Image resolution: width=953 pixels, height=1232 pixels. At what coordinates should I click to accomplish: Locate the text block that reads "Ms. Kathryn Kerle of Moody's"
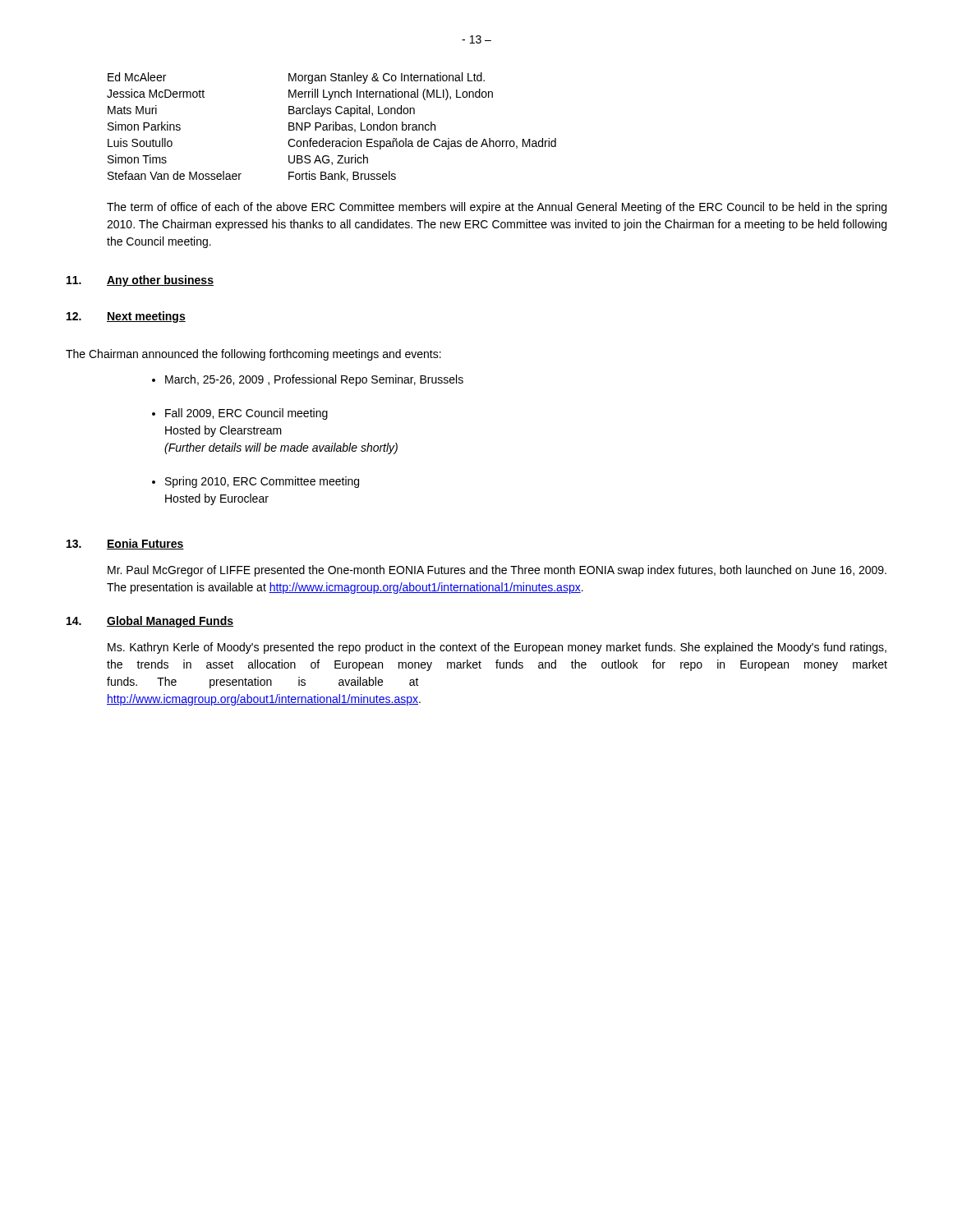pos(497,673)
